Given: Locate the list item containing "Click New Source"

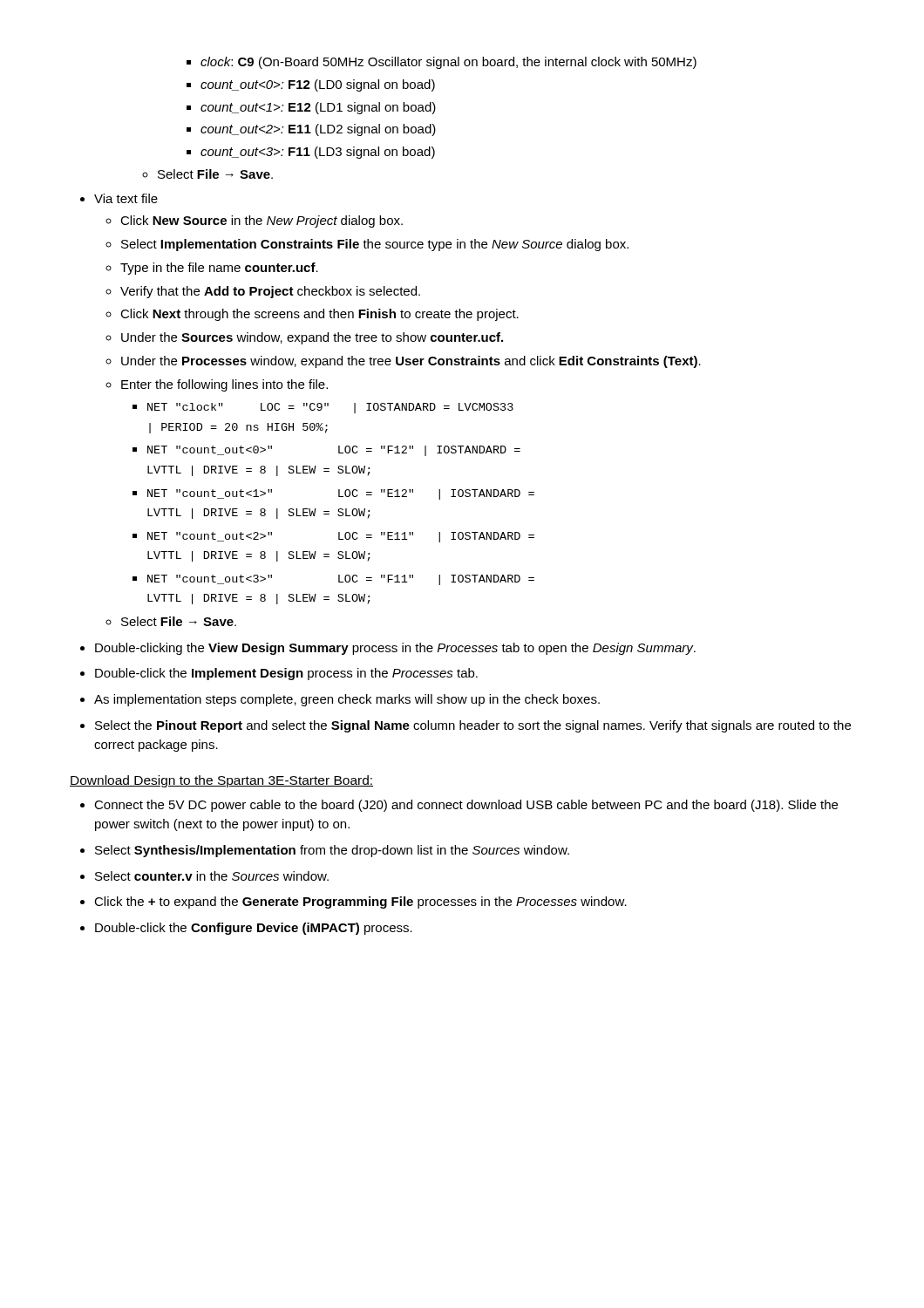Looking at the screenshot, I should pos(262,220).
